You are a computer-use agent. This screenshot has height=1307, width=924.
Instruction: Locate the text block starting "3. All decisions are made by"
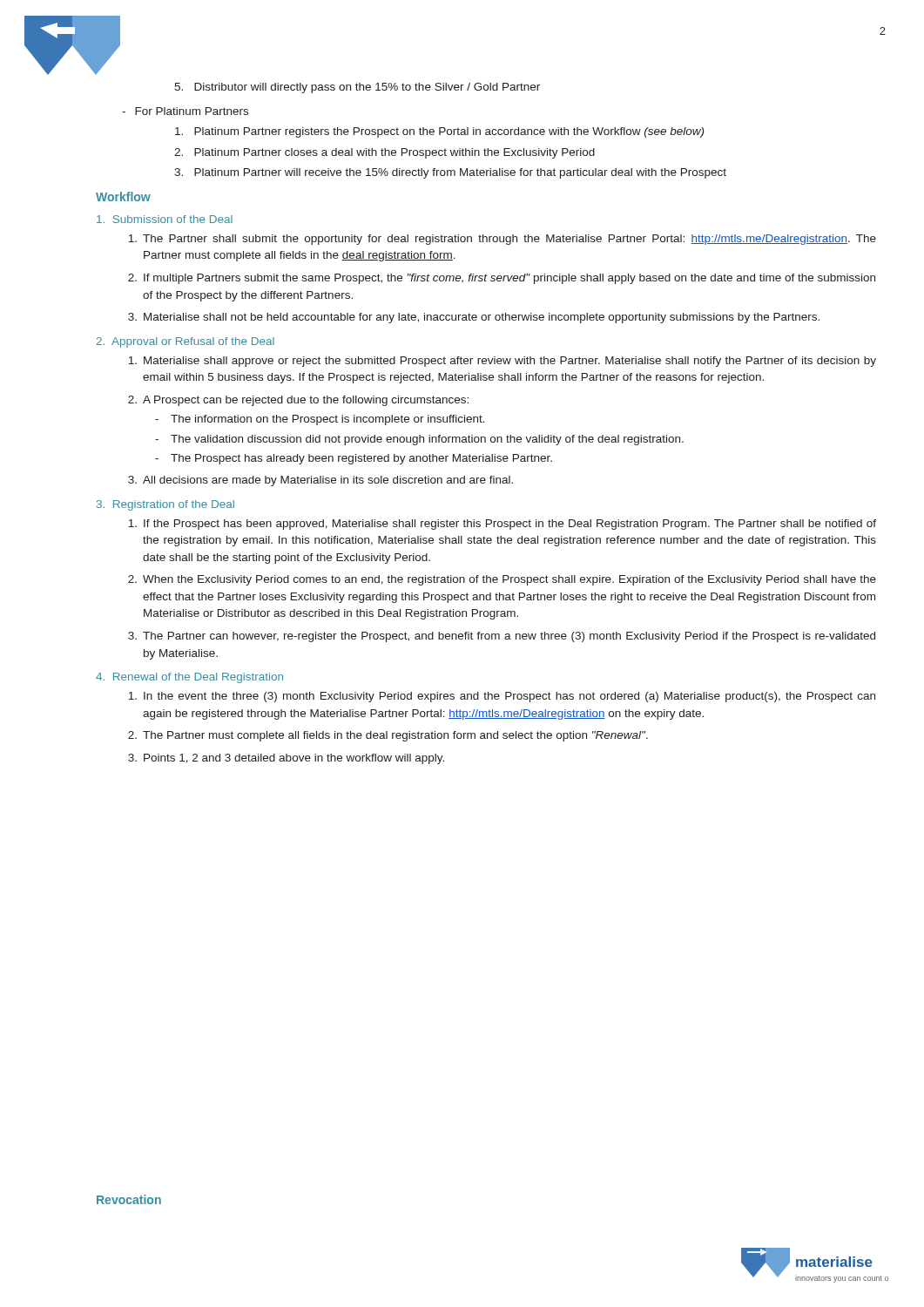(499, 480)
